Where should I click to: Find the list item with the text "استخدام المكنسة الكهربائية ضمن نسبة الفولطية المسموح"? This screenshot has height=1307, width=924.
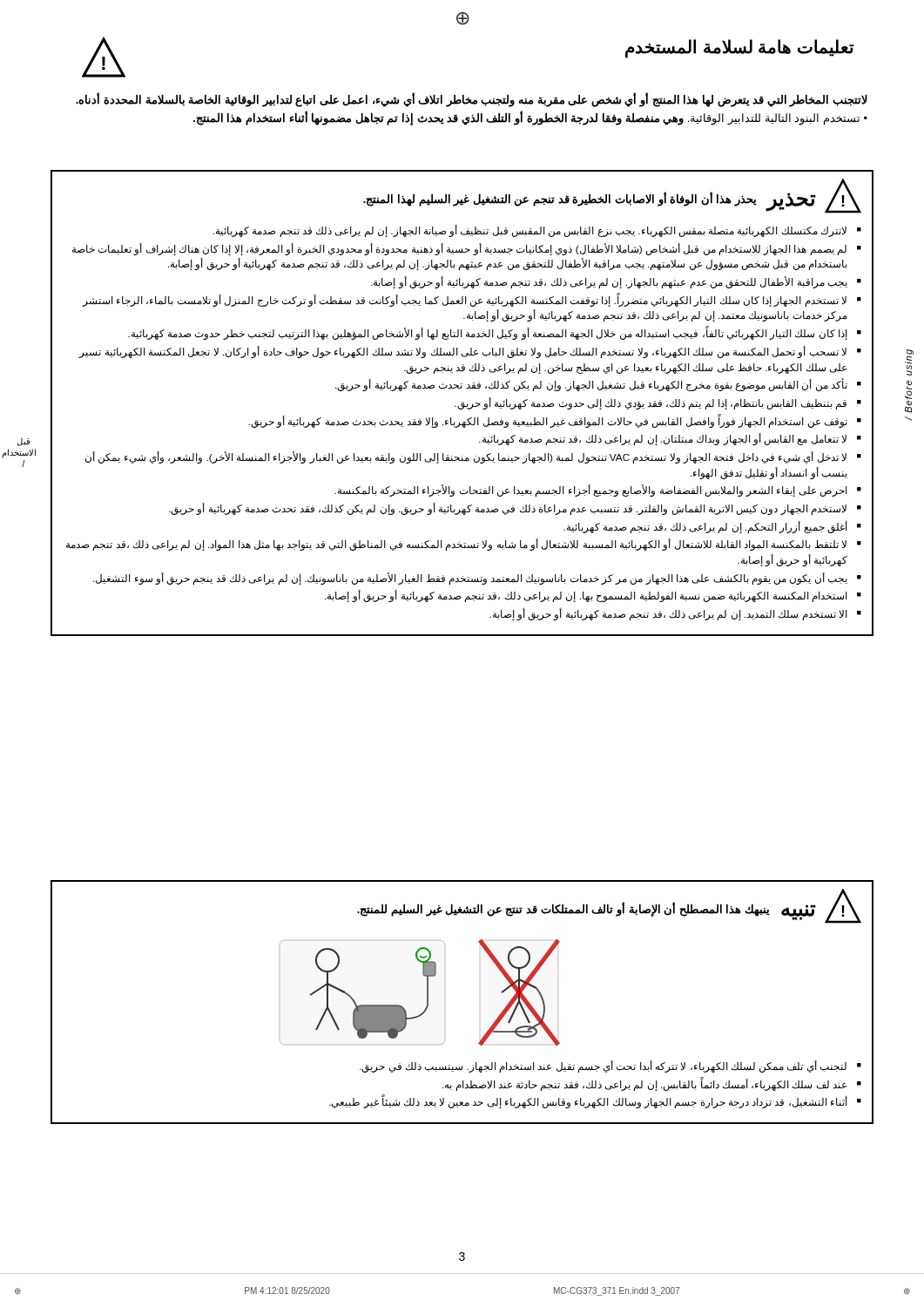click(586, 596)
